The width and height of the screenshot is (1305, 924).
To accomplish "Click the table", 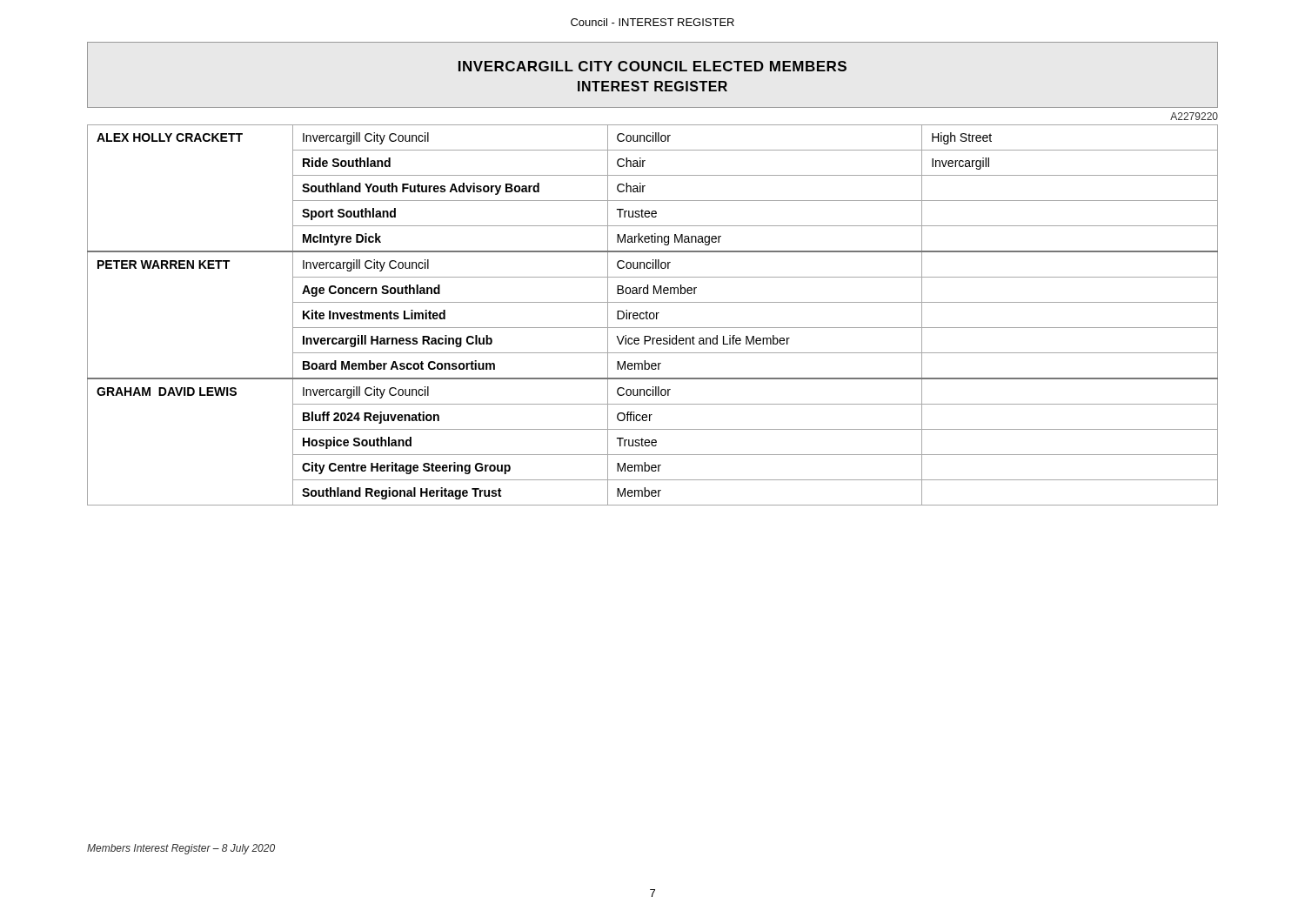I will [x=652, y=315].
